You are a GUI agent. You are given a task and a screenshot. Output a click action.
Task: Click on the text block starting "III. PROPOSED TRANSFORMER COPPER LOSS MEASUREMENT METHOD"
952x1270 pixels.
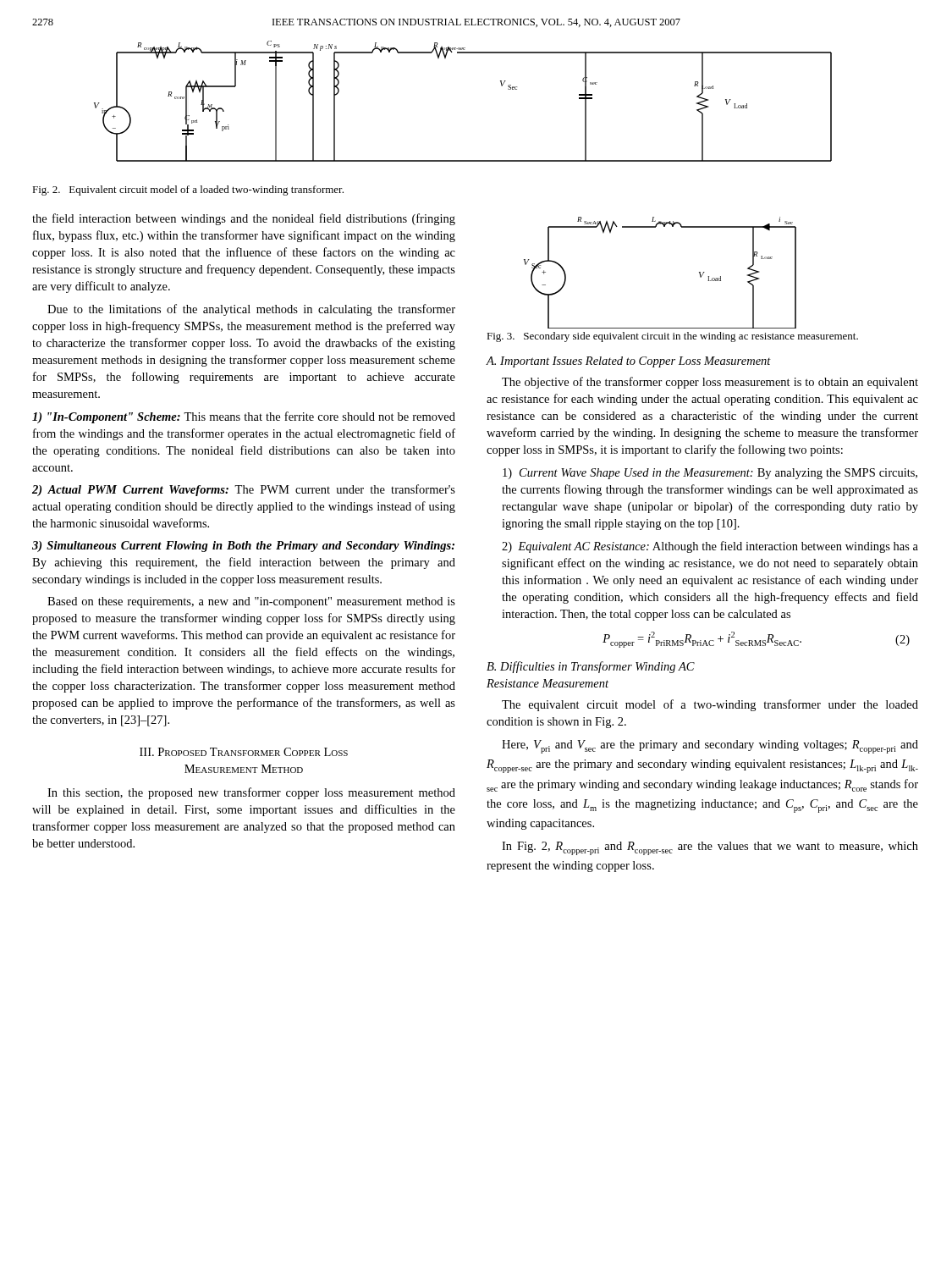point(244,760)
